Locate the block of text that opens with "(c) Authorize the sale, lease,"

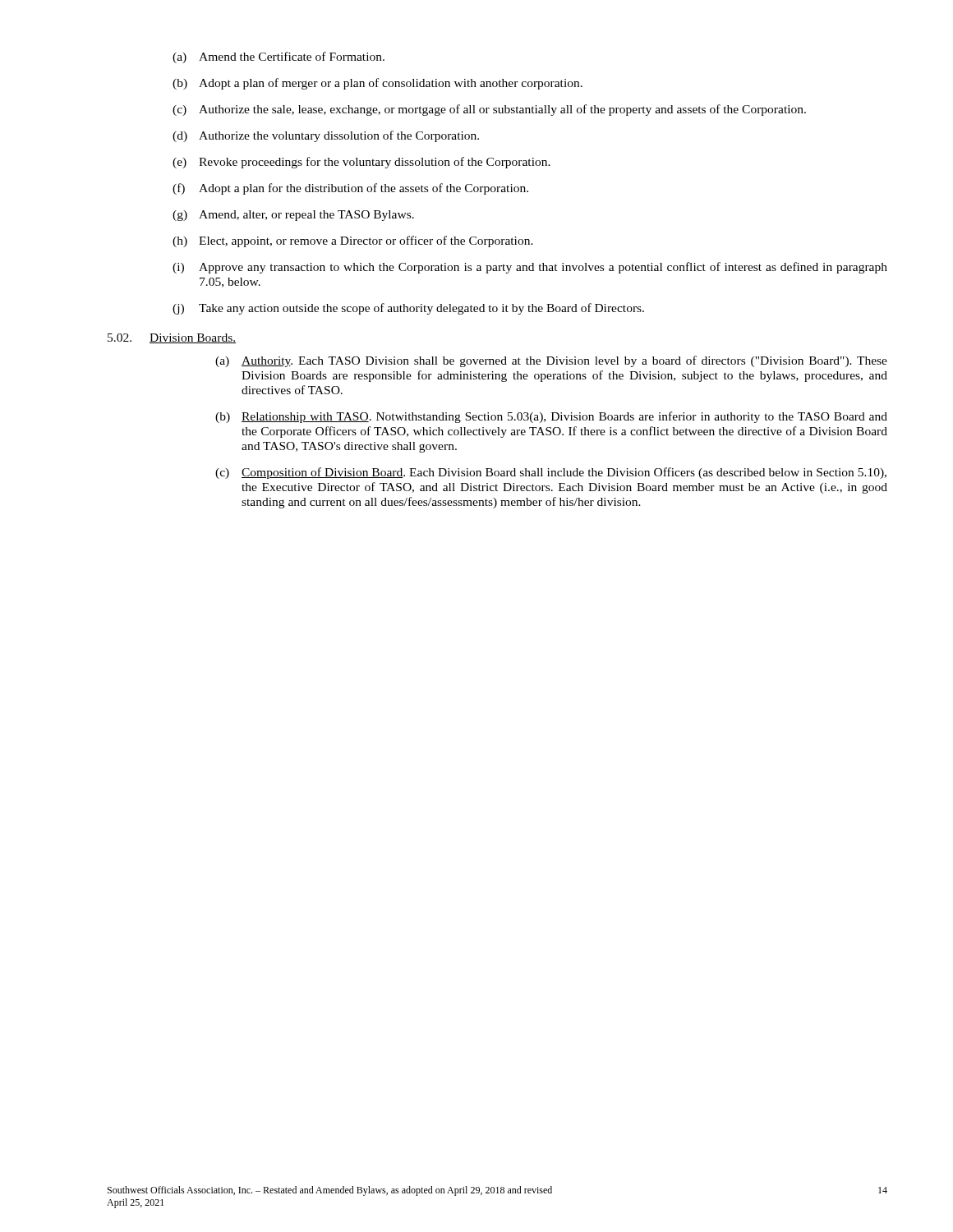pos(530,109)
